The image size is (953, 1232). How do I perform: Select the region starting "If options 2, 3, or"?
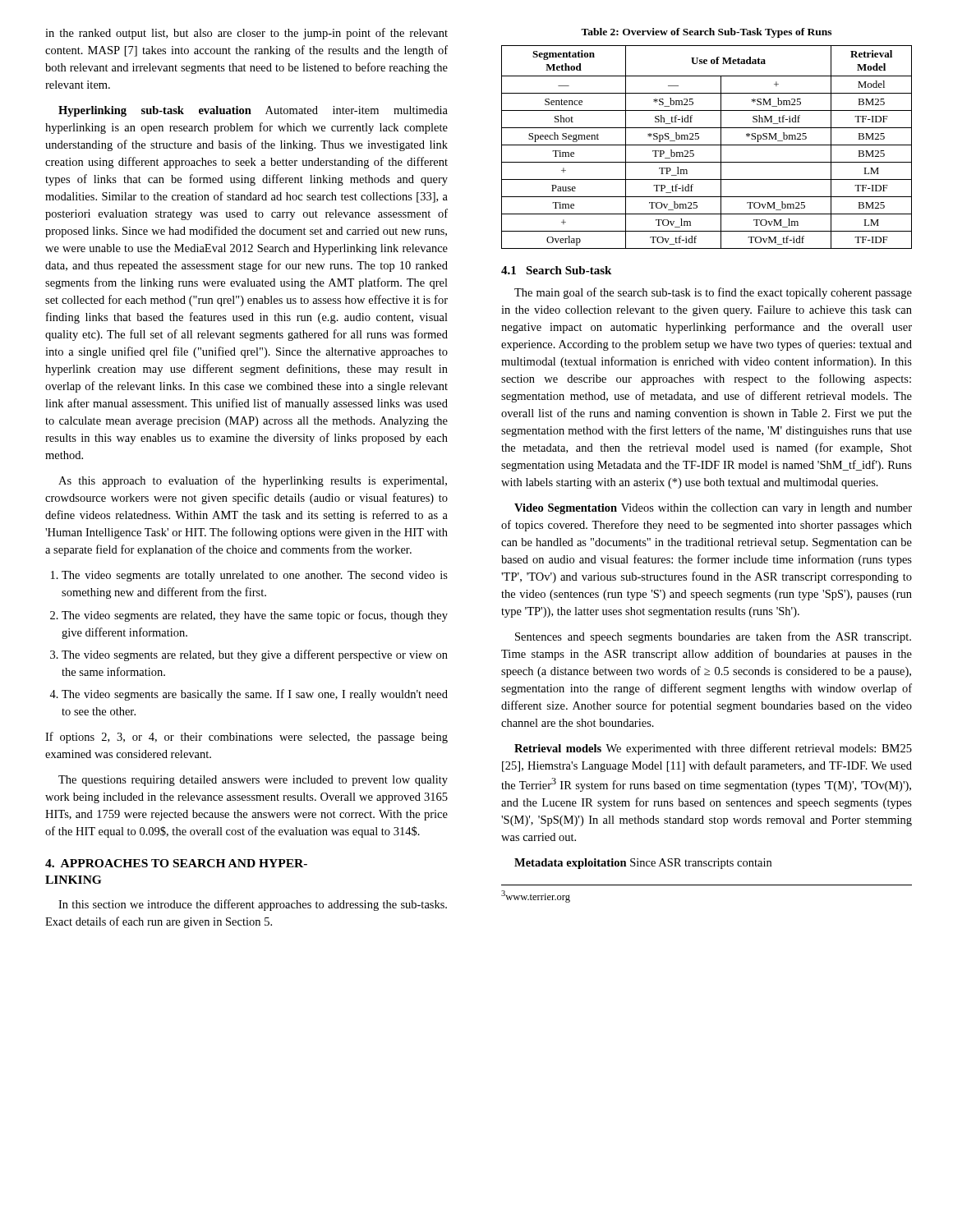(x=246, y=745)
